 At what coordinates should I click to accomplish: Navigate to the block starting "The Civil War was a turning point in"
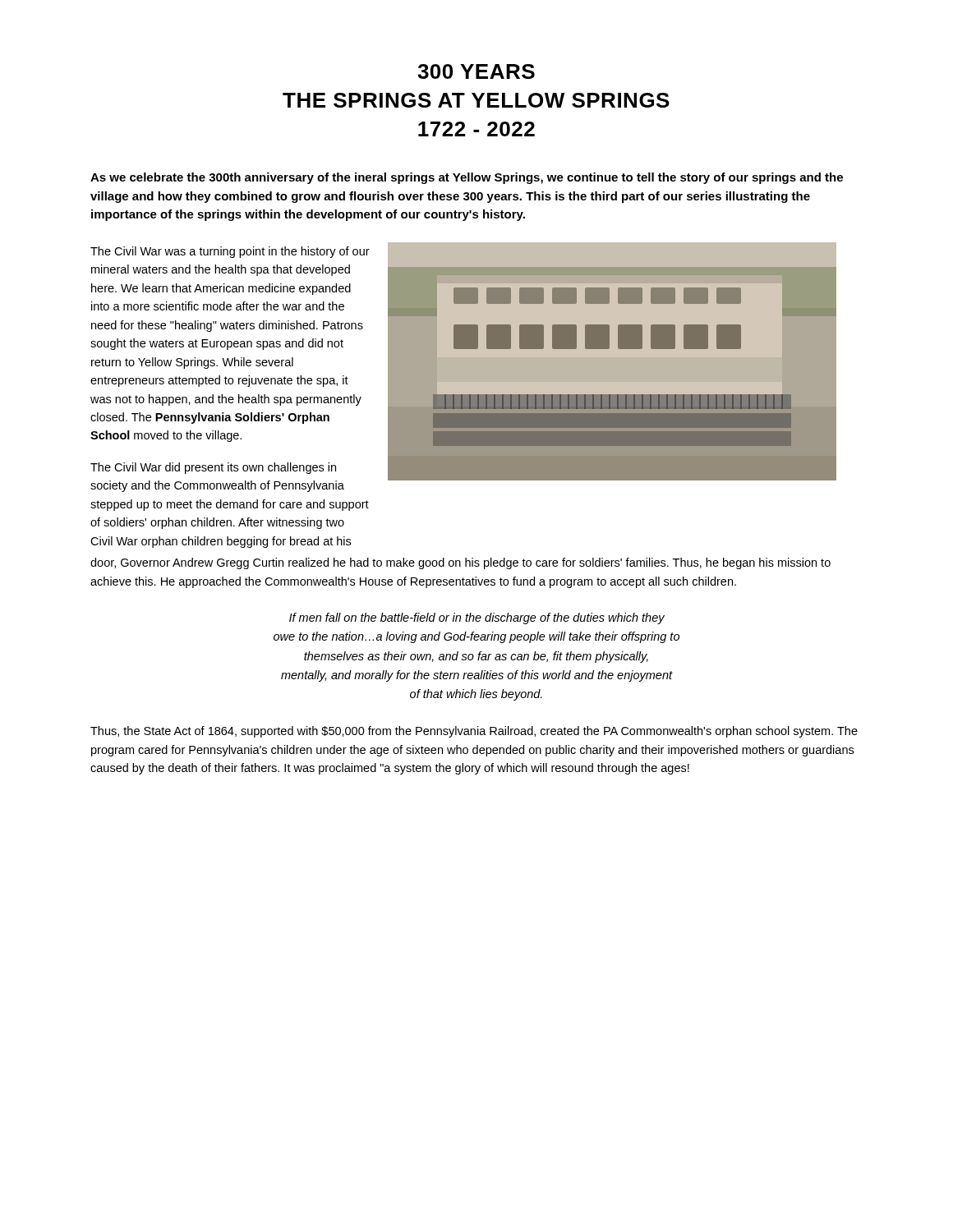click(x=230, y=343)
